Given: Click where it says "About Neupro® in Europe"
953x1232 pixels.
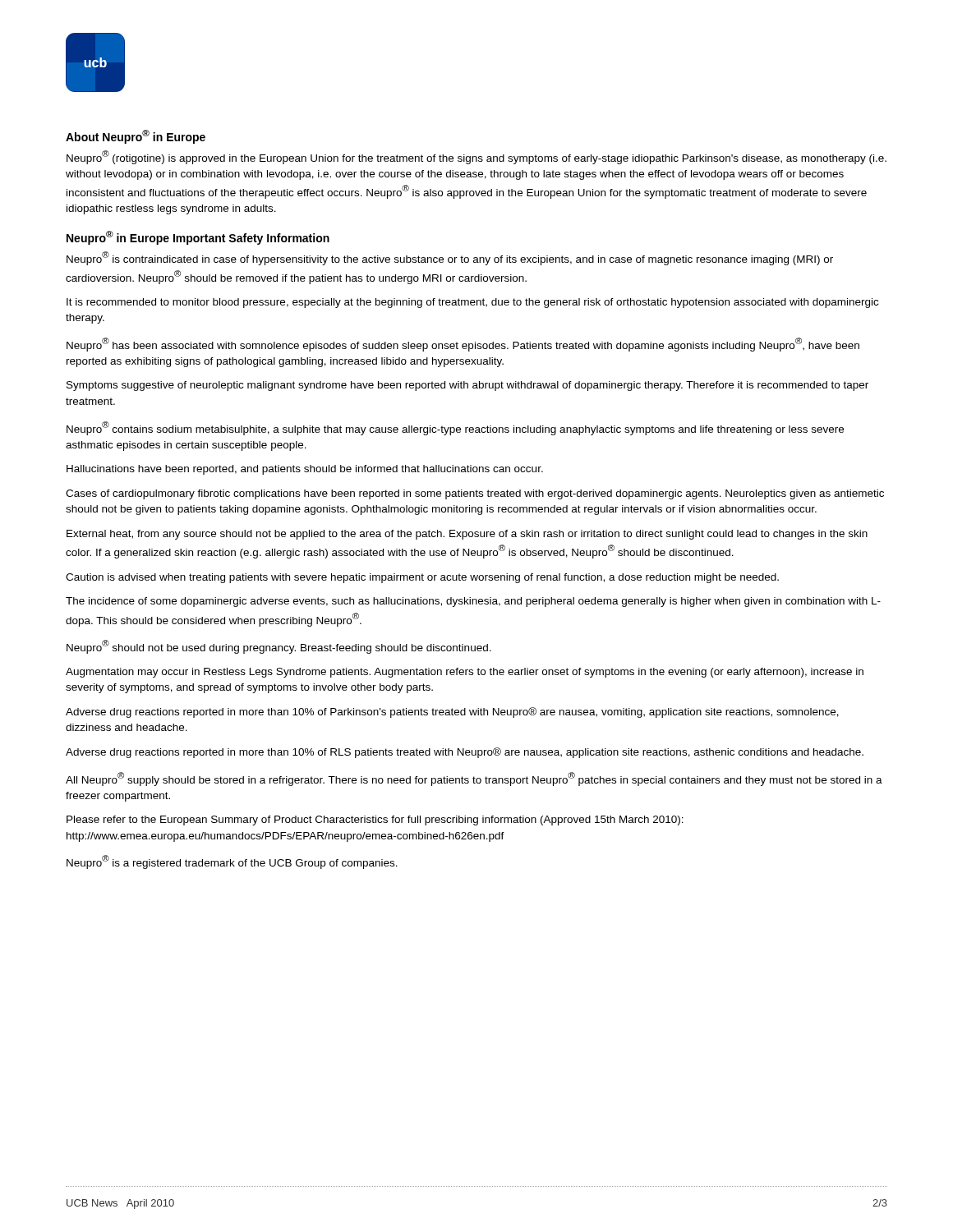Looking at the screenshot, I should tap(136, 135).
